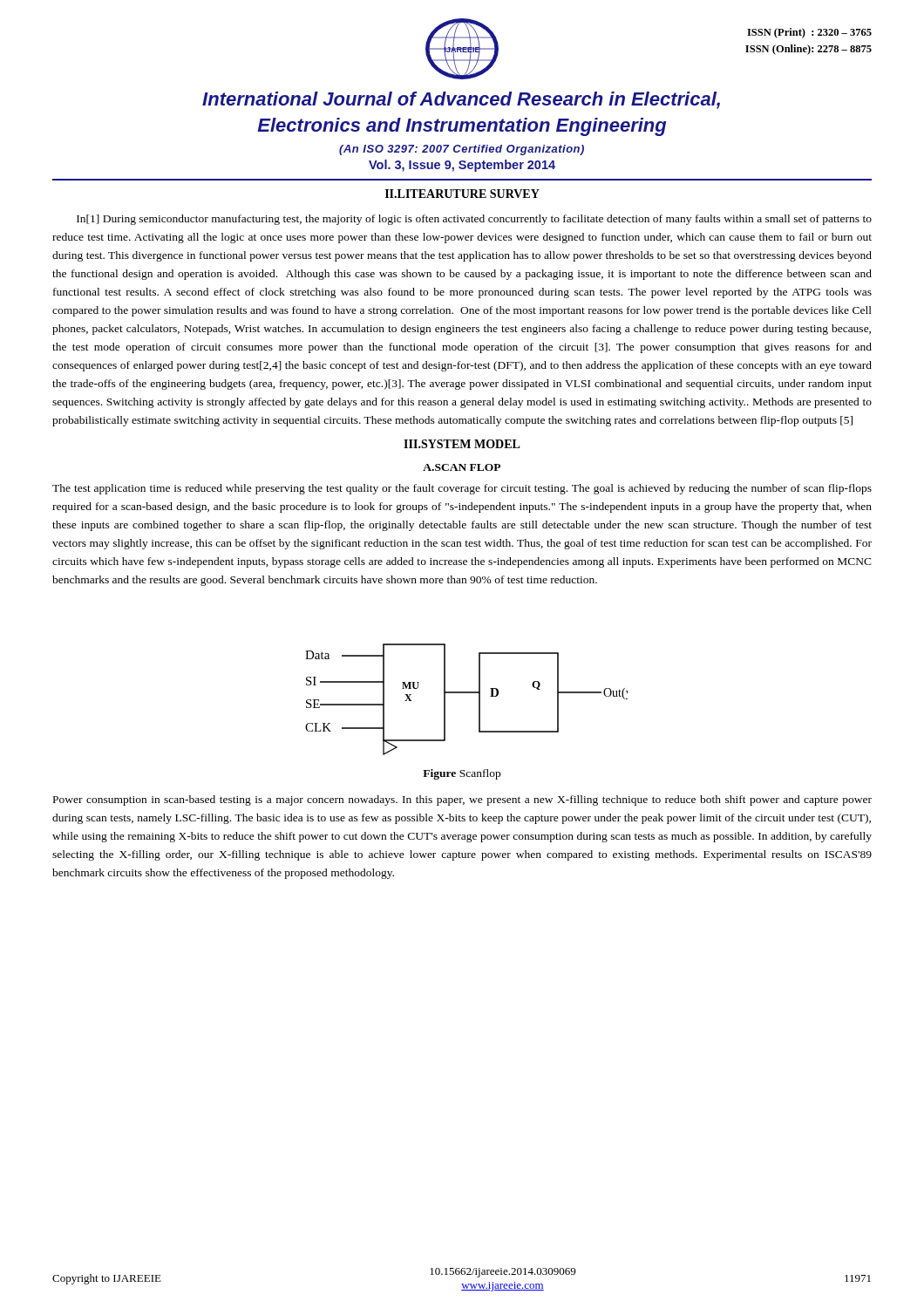Point to the block beginning "In[1] During semiconductor manufacturing test, the majority of"

tap(462, 320)
